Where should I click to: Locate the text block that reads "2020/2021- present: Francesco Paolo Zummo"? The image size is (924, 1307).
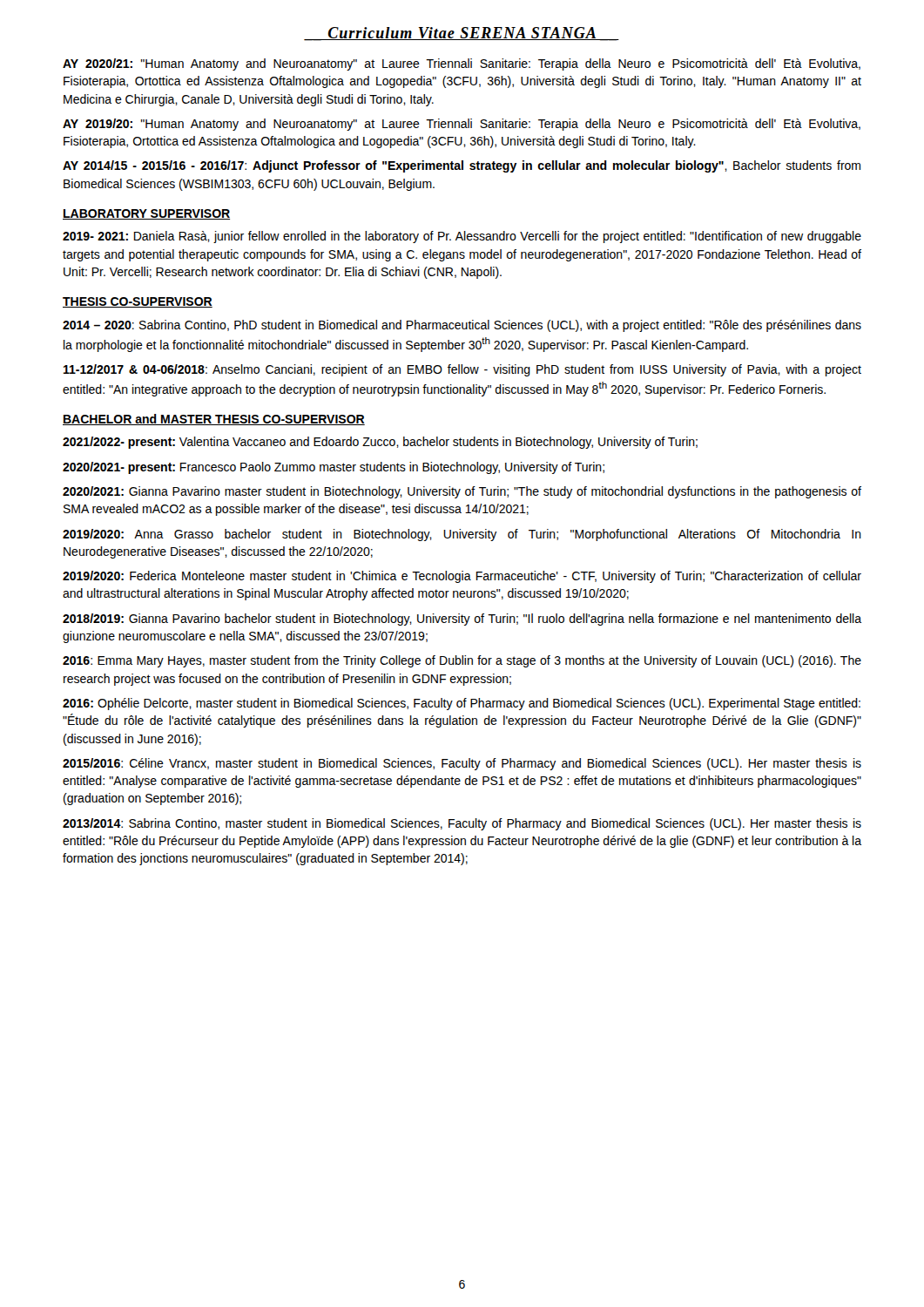pyautogui.click(x=462, y=467)
